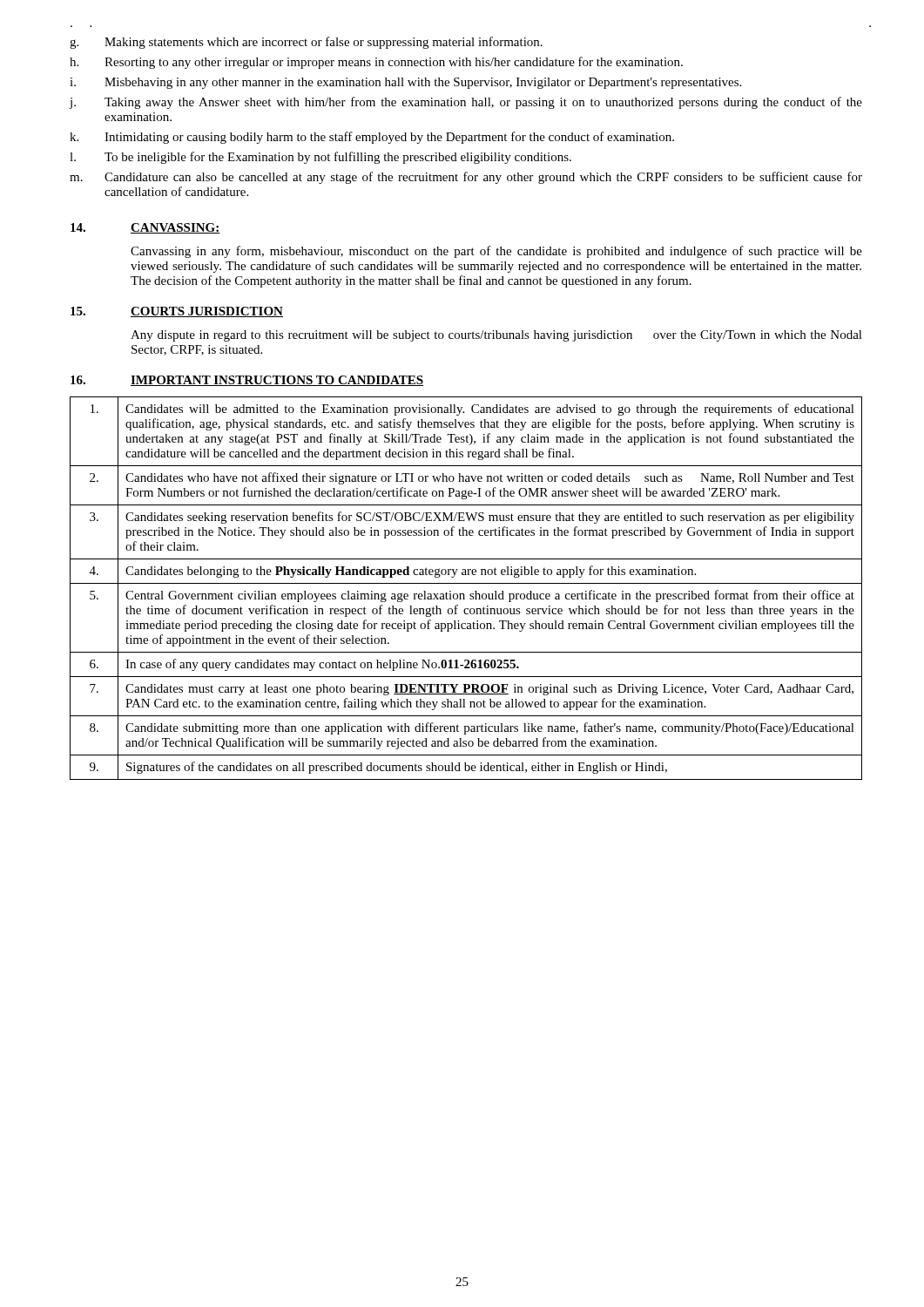Locate the block of text that opens with "j. Taking away the Answer sheet with"

pos(466,110)
